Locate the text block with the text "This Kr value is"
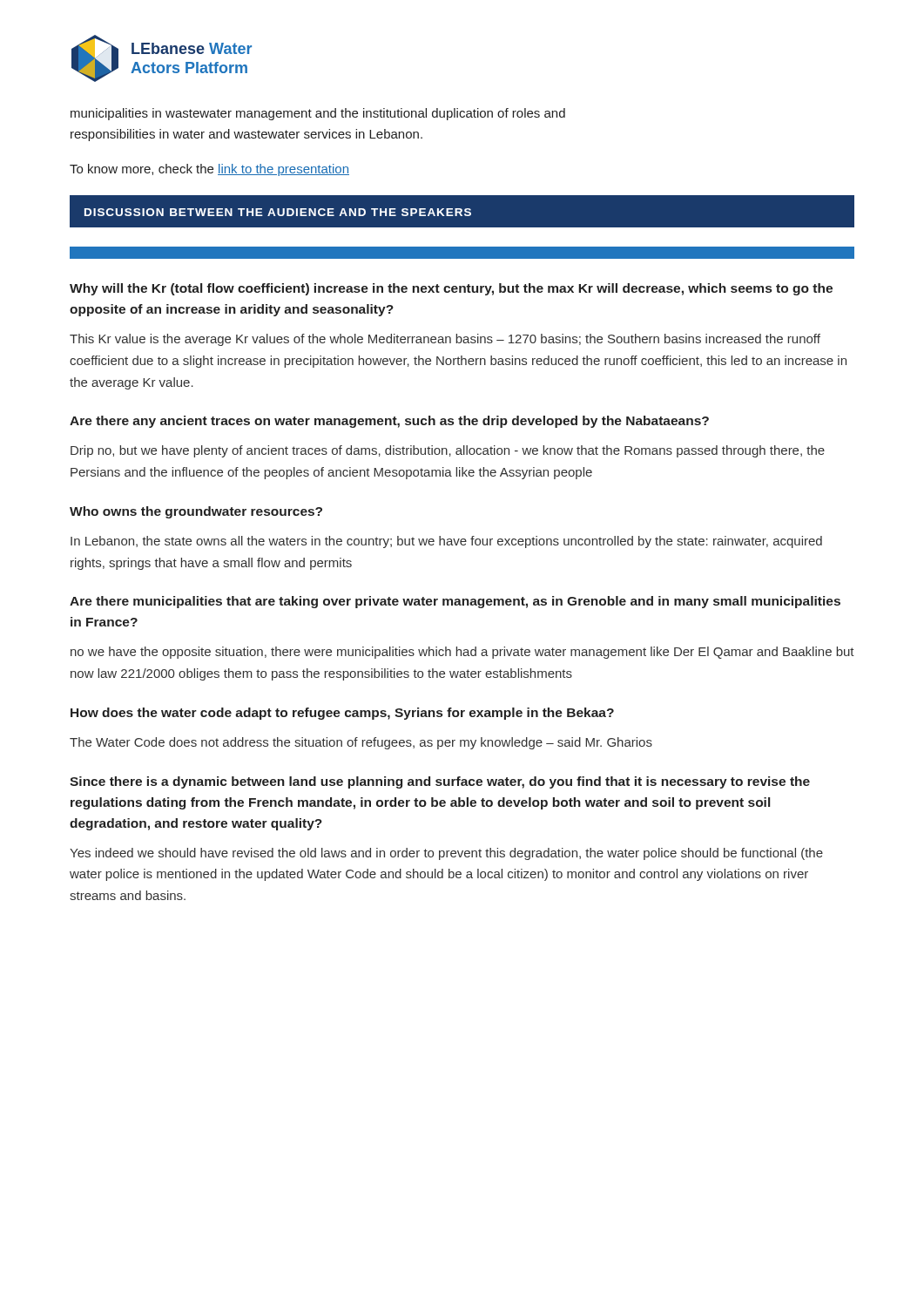 tap(459, 360)
